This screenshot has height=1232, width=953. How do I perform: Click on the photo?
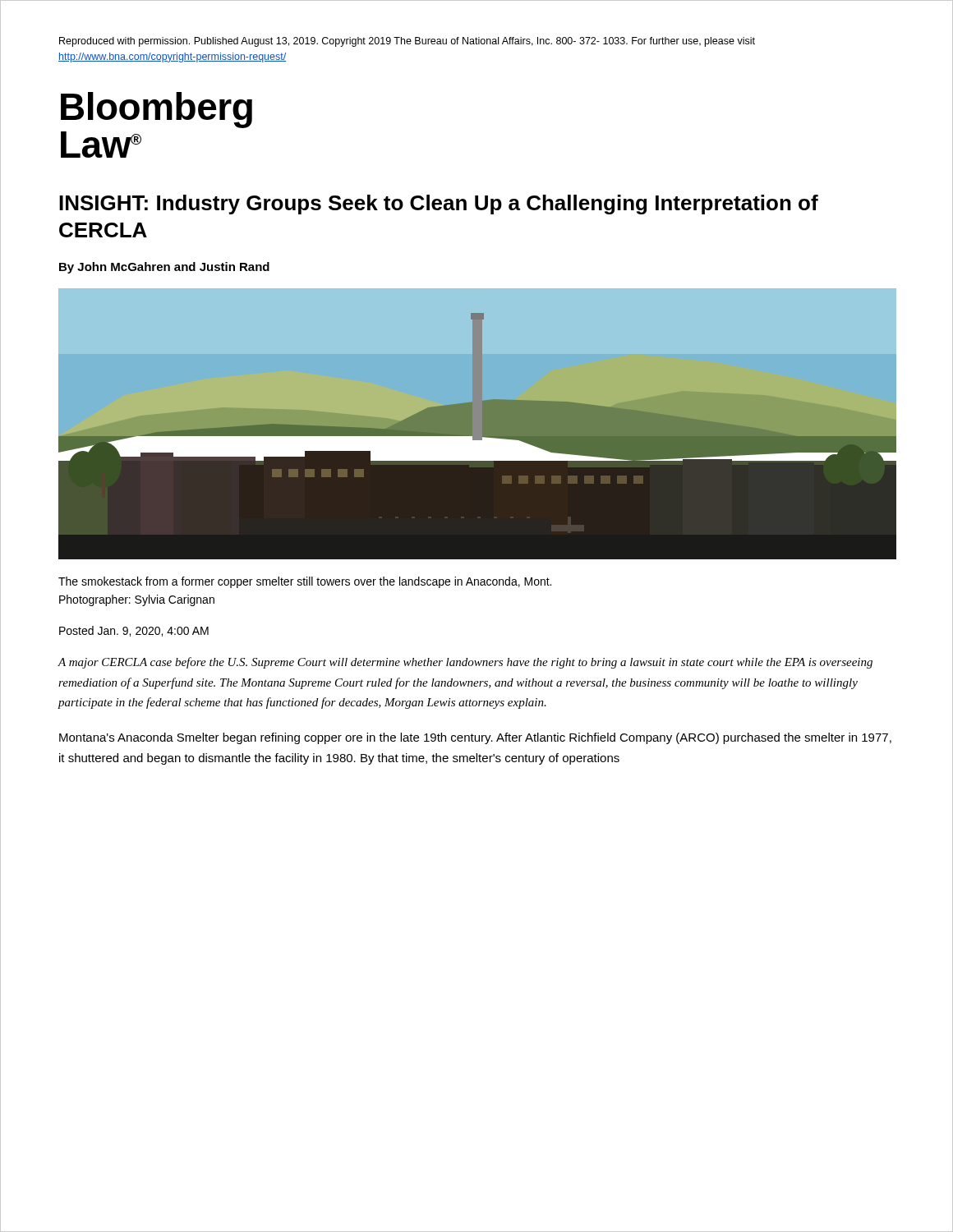(x=476, y=426)
